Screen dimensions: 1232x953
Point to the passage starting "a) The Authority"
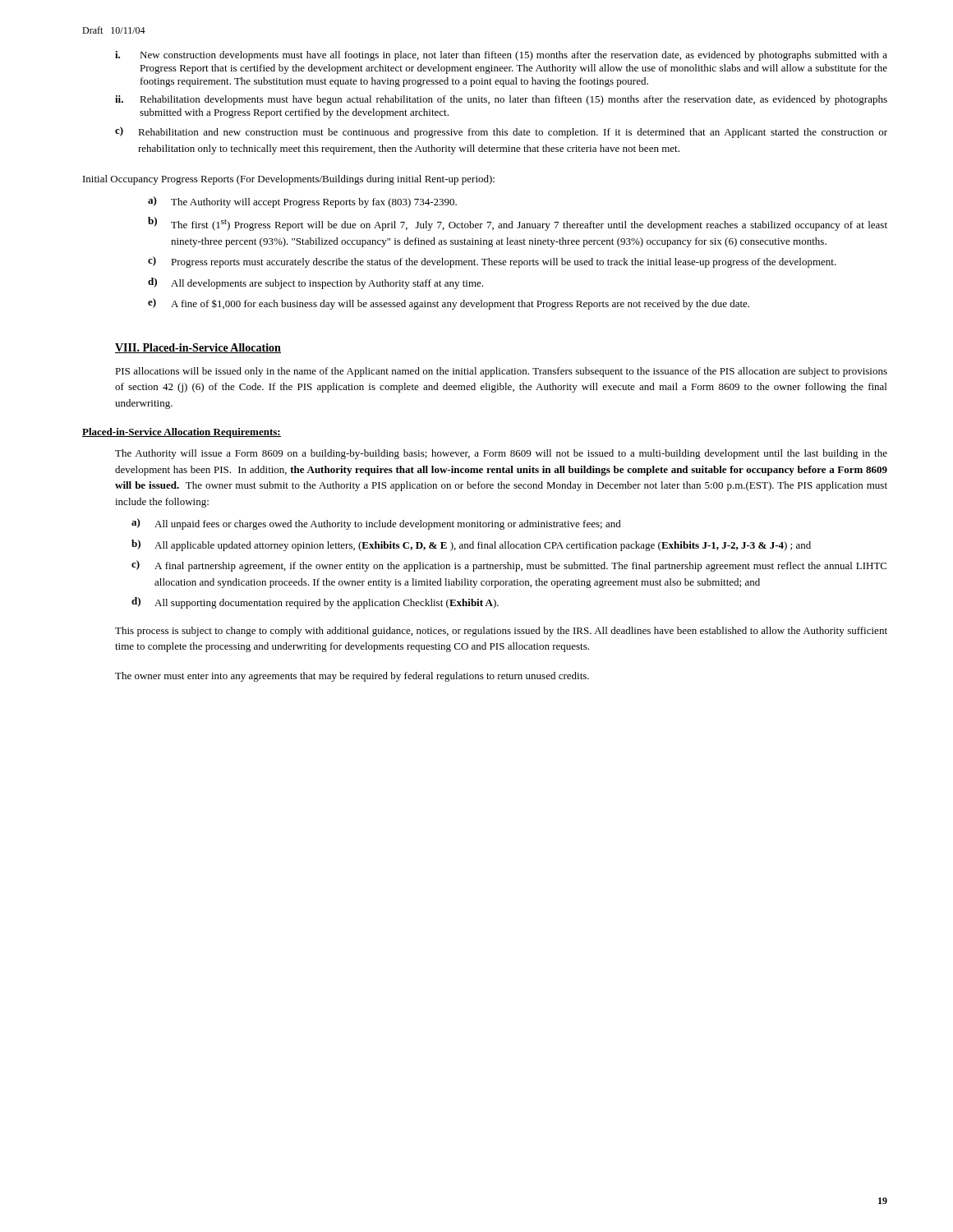(302, 202)
